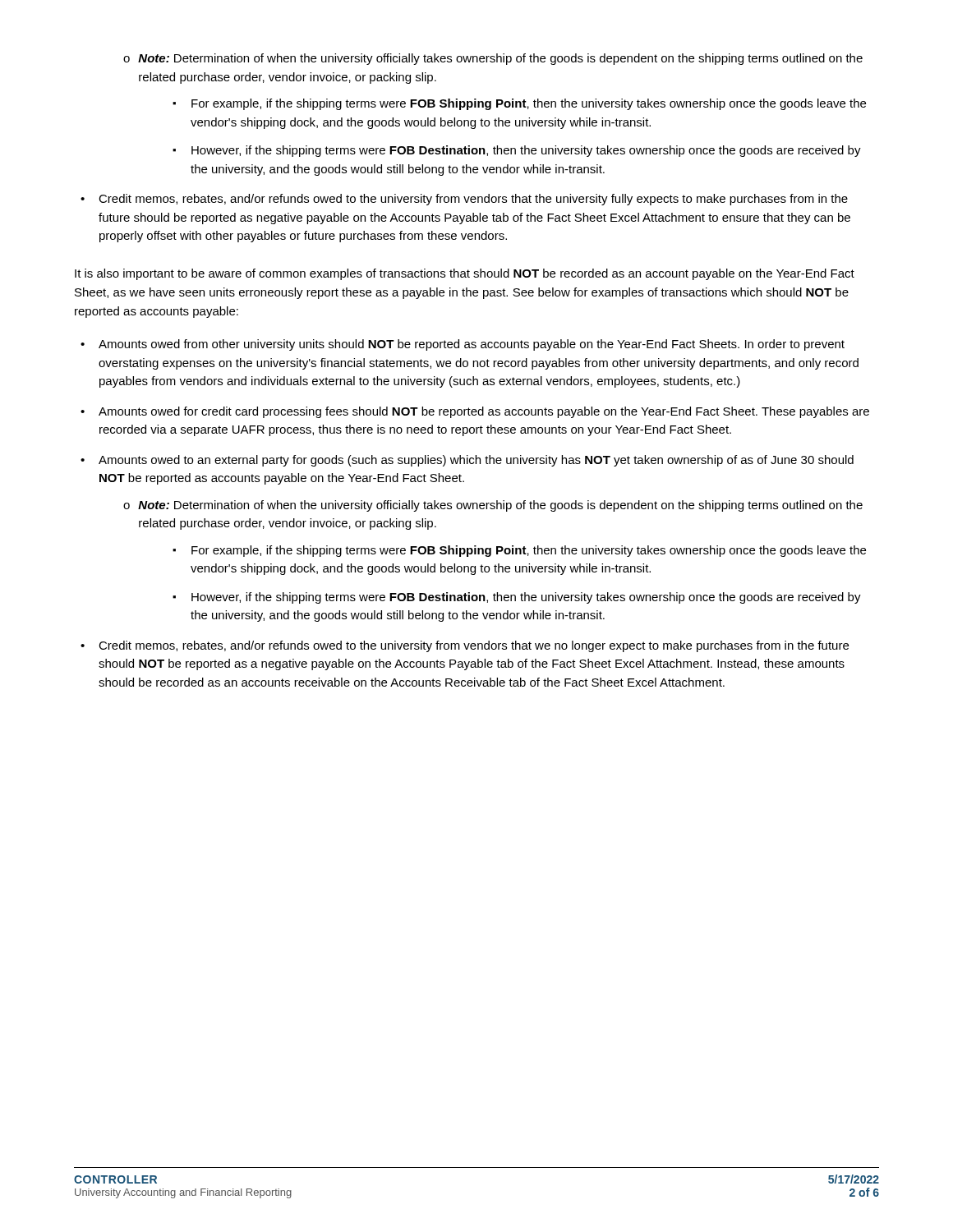Find the list item that says "Amounts owed to"
The image size is (953, 1232).
coord(489,539)
